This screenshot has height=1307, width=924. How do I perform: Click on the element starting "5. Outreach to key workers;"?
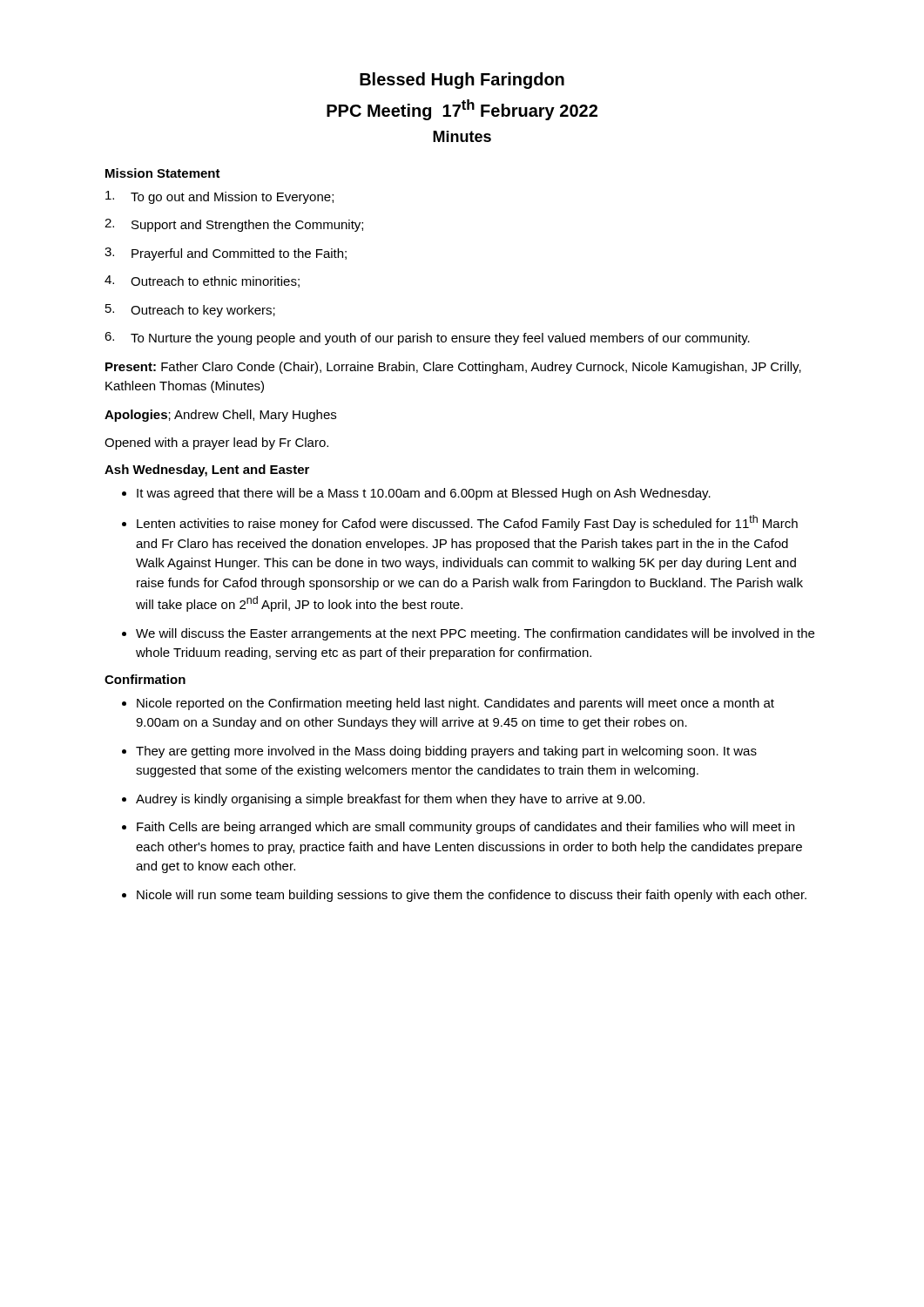click(190, 311)
